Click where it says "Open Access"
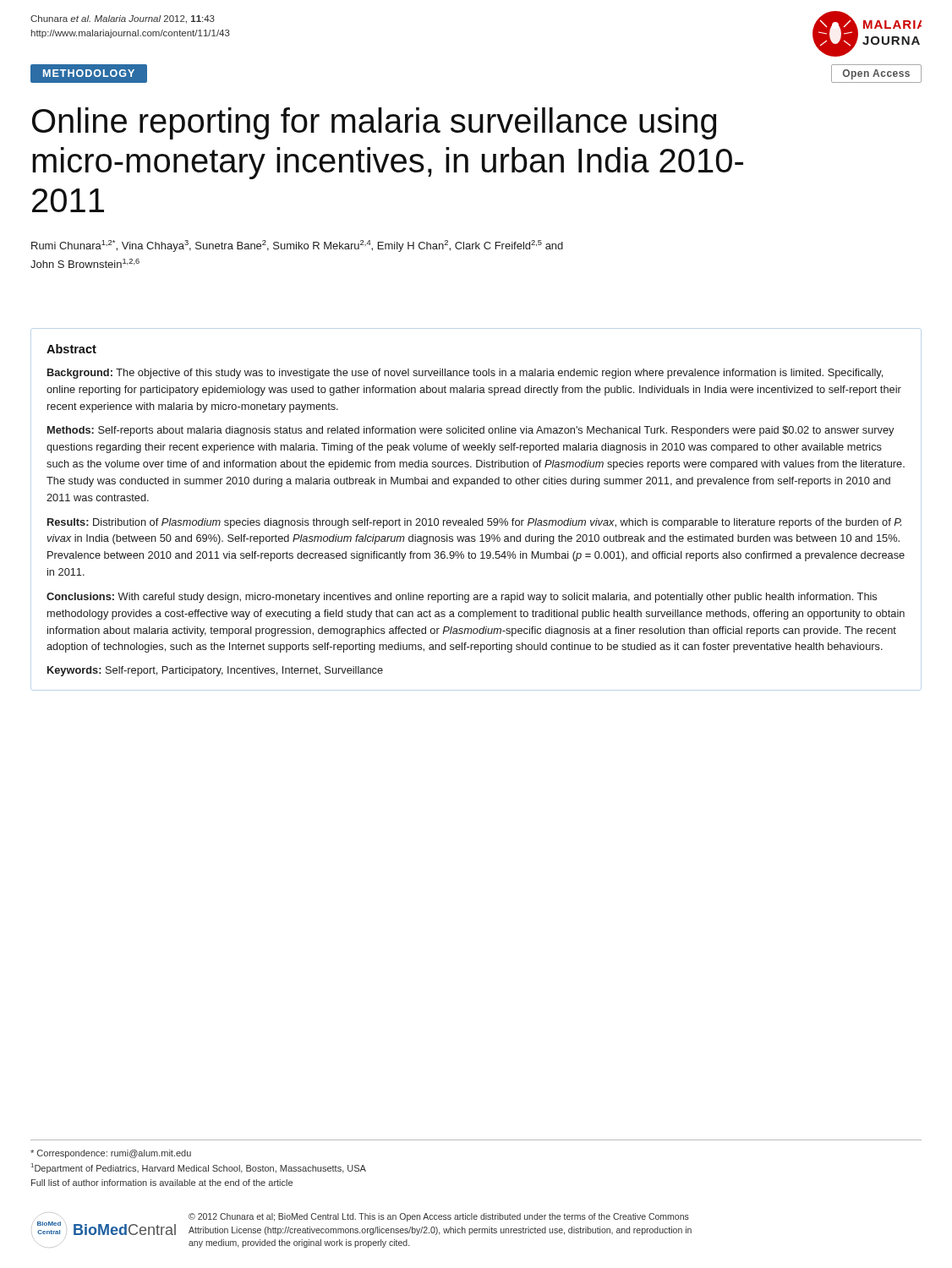This screenshot has width=952, height=1268. 876,74
